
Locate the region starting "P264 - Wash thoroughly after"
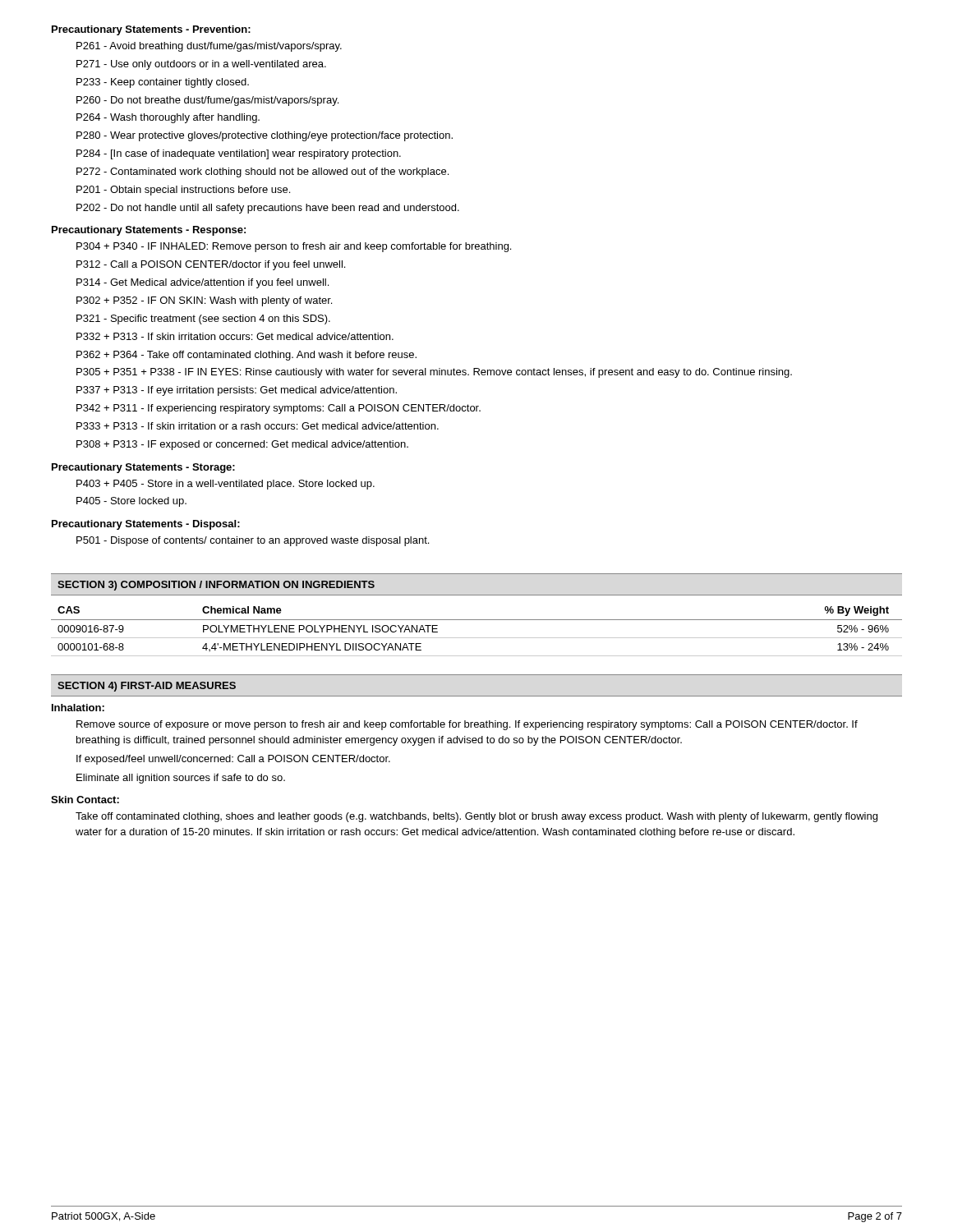(168, 117)
